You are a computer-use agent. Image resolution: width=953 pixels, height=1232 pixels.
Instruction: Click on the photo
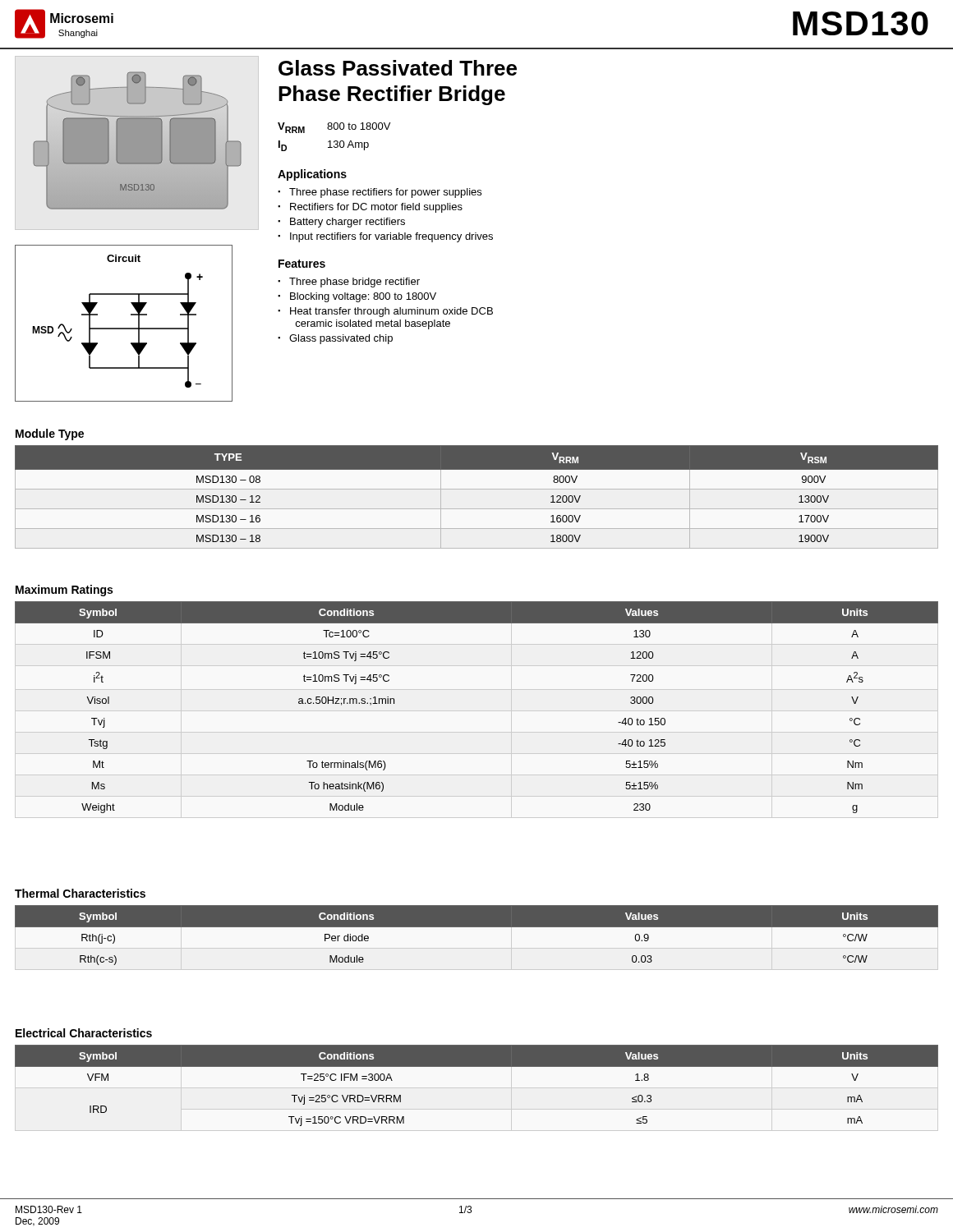137,143
